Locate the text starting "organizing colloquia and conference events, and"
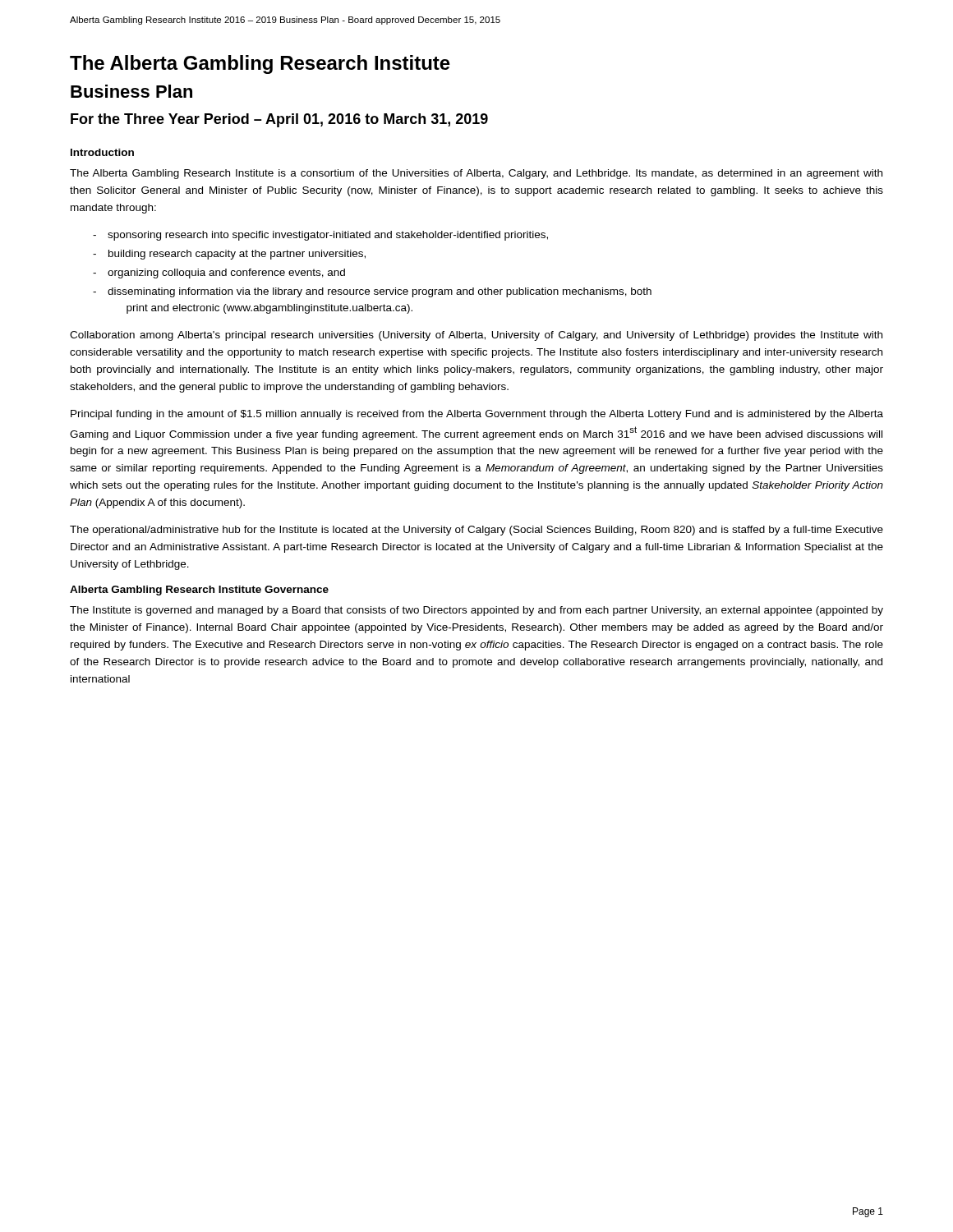953x1232 pixels. 227,272
